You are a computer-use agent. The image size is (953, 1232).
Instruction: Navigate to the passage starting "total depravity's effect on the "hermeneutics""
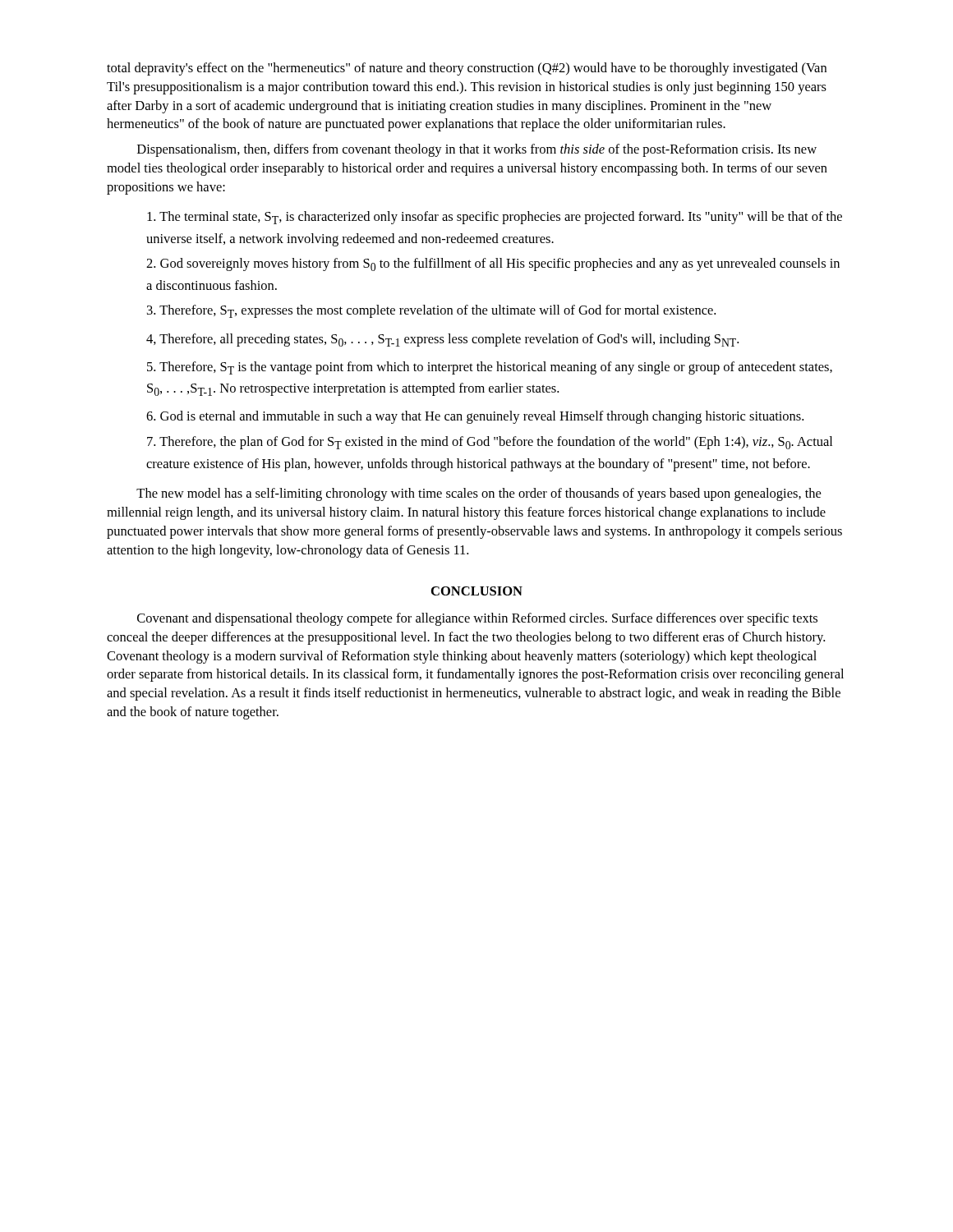click(476, 97)
